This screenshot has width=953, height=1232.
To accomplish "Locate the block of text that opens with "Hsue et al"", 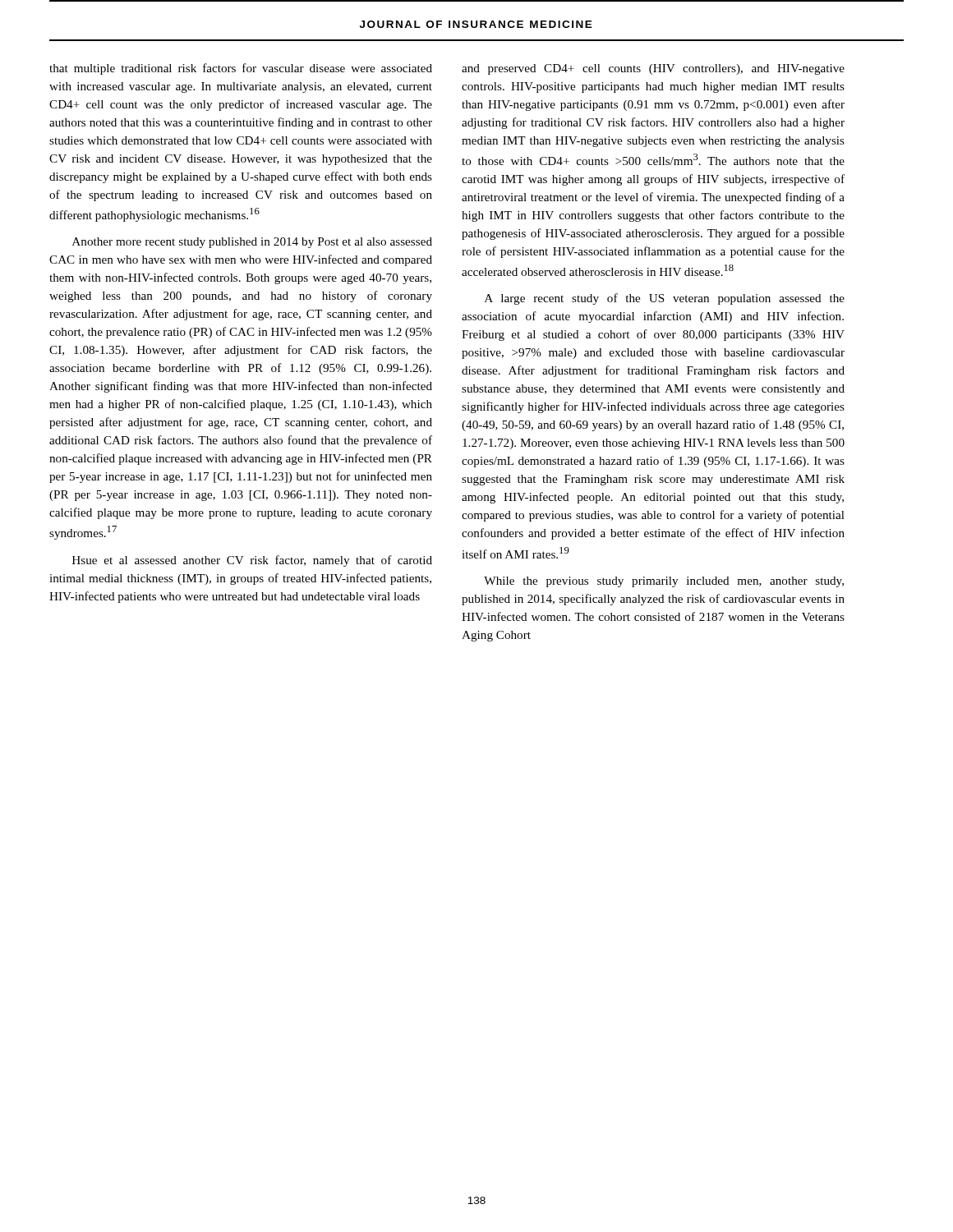I will coord(241,578).
